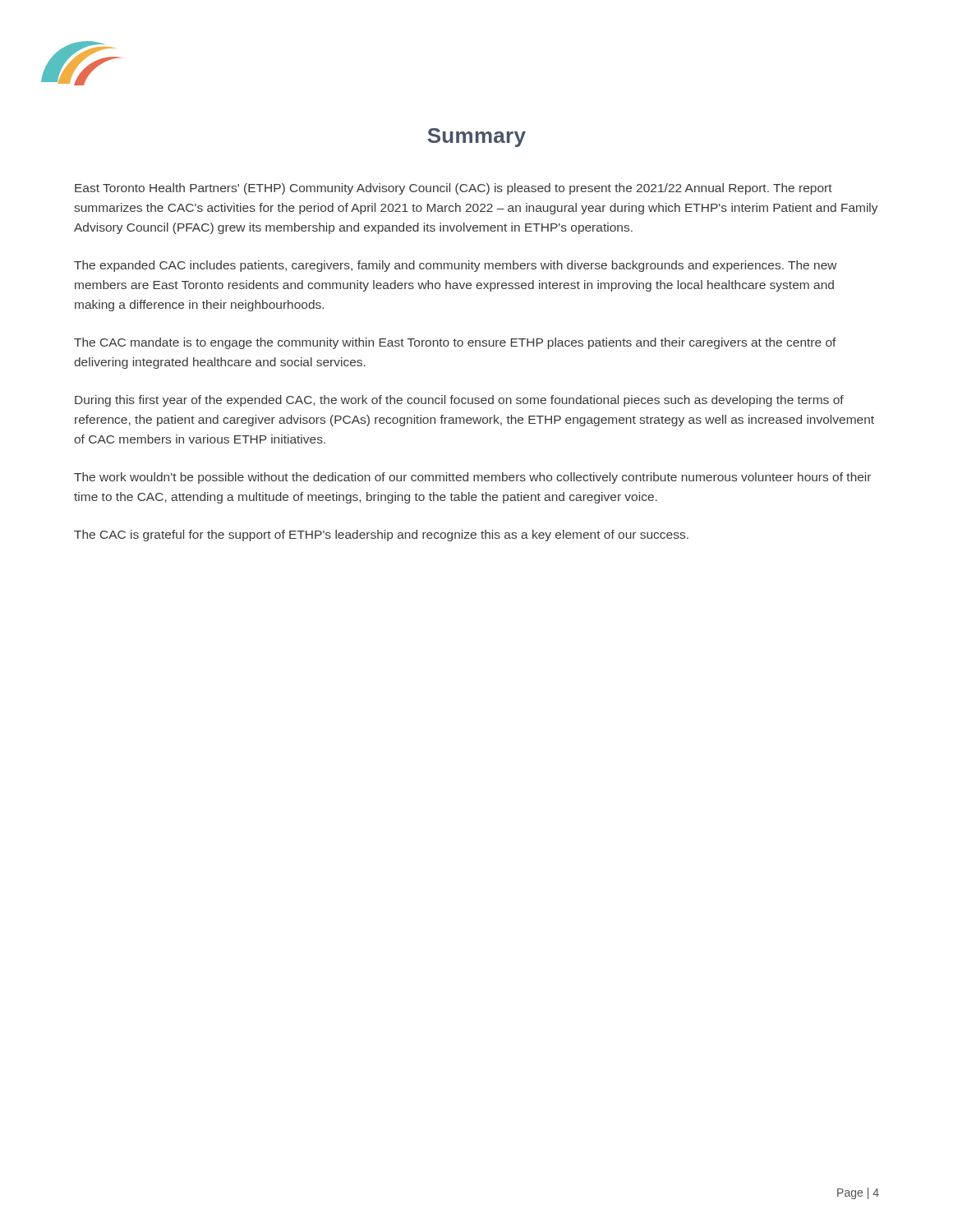Click the logo
This screenshot has width=953, height=1232.
[86, 62]
